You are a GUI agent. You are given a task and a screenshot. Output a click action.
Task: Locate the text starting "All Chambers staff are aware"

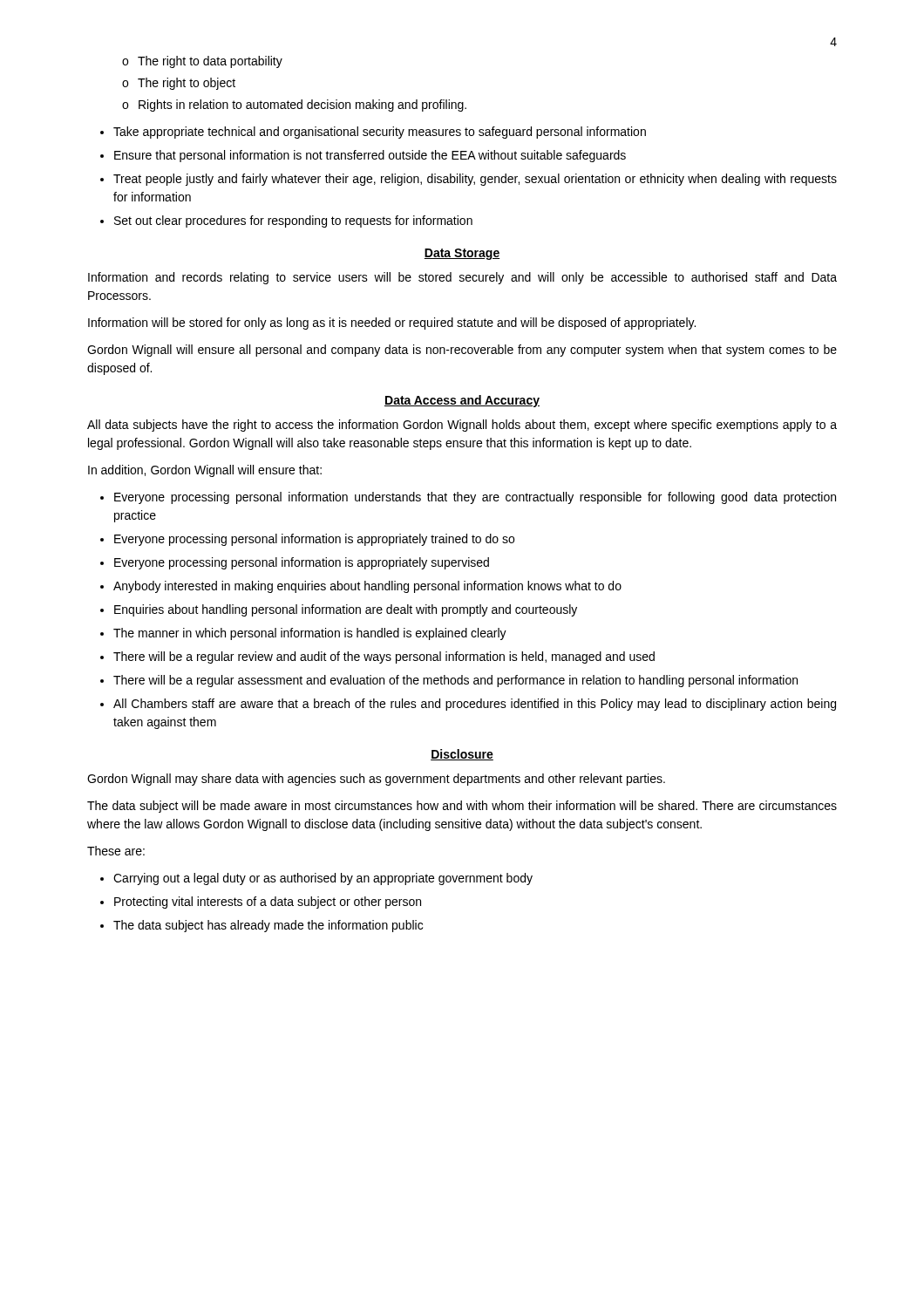click(475, 713)
